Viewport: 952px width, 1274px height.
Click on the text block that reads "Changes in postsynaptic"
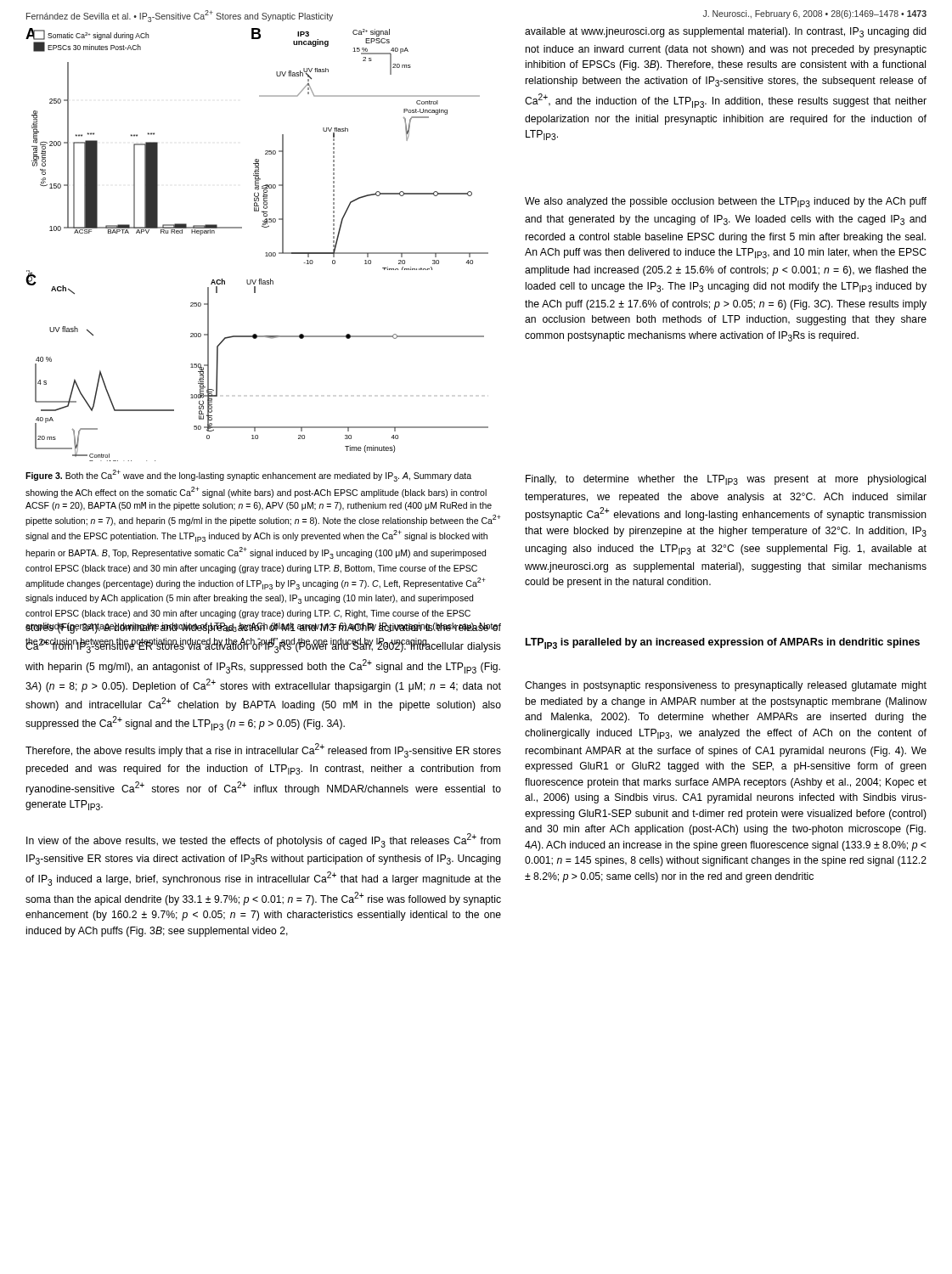tap(726, 781)
